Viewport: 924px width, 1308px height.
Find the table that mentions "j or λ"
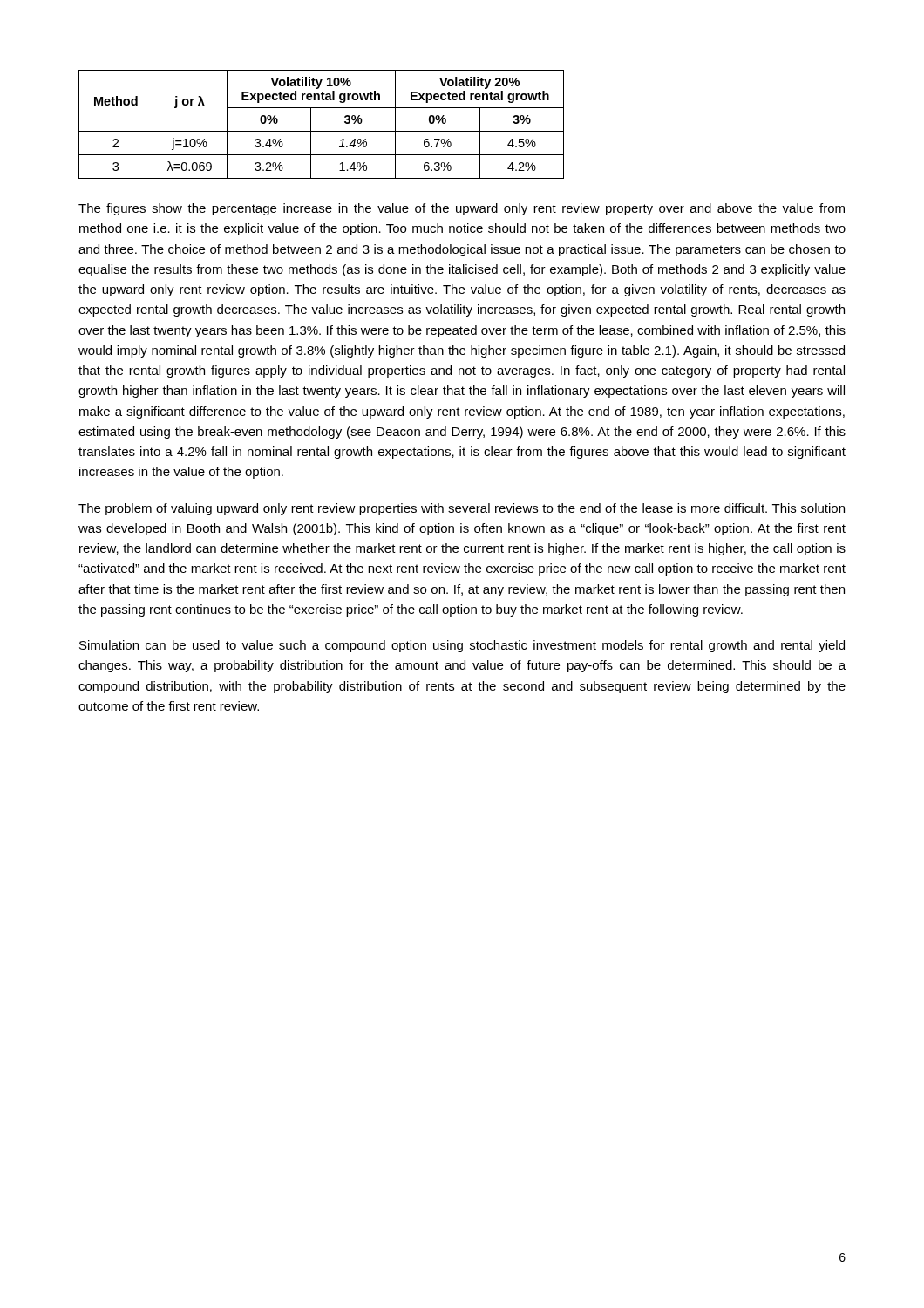462,124
